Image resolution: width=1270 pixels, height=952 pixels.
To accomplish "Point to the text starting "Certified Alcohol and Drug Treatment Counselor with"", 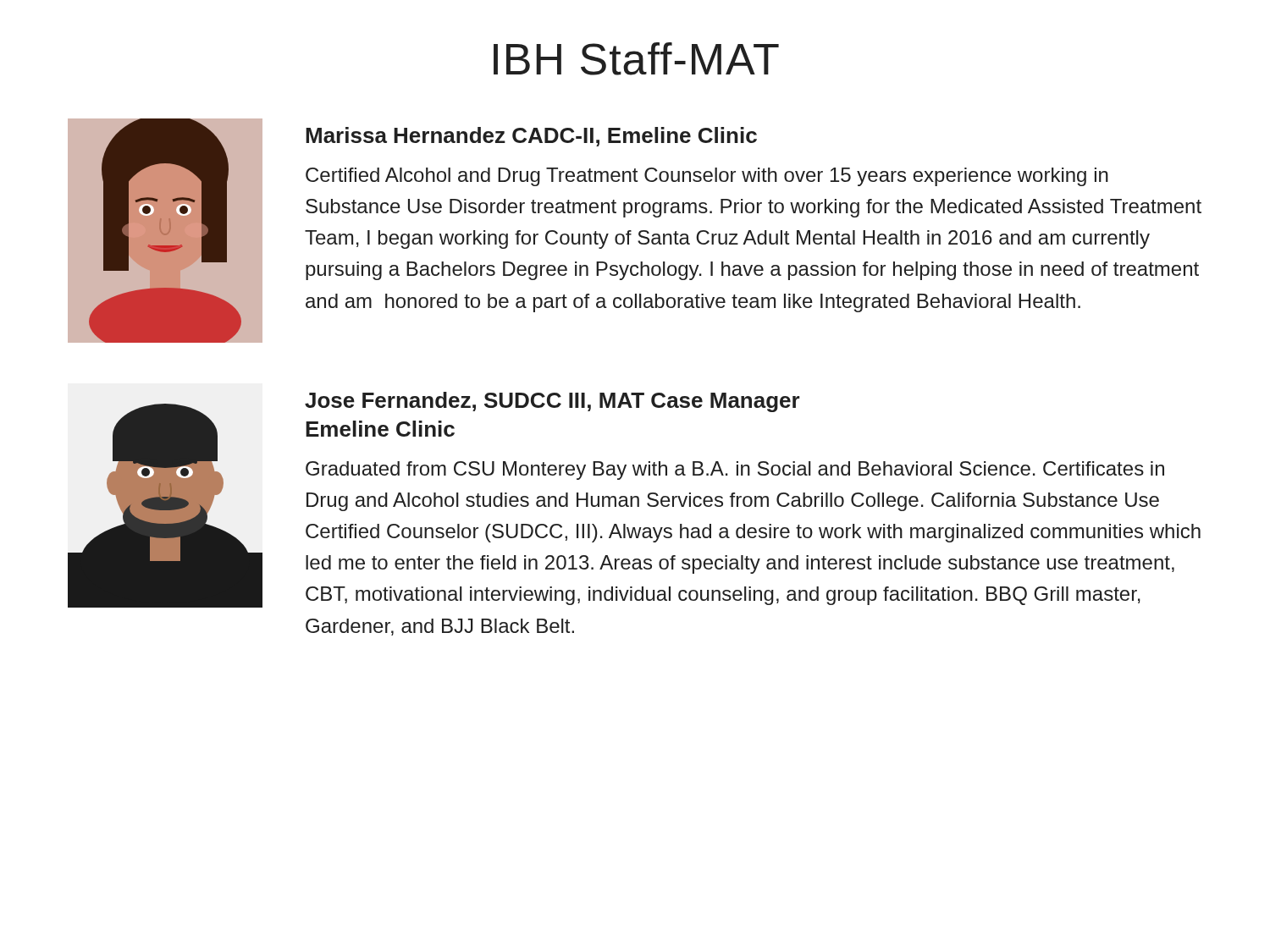I will coord(753,238).
